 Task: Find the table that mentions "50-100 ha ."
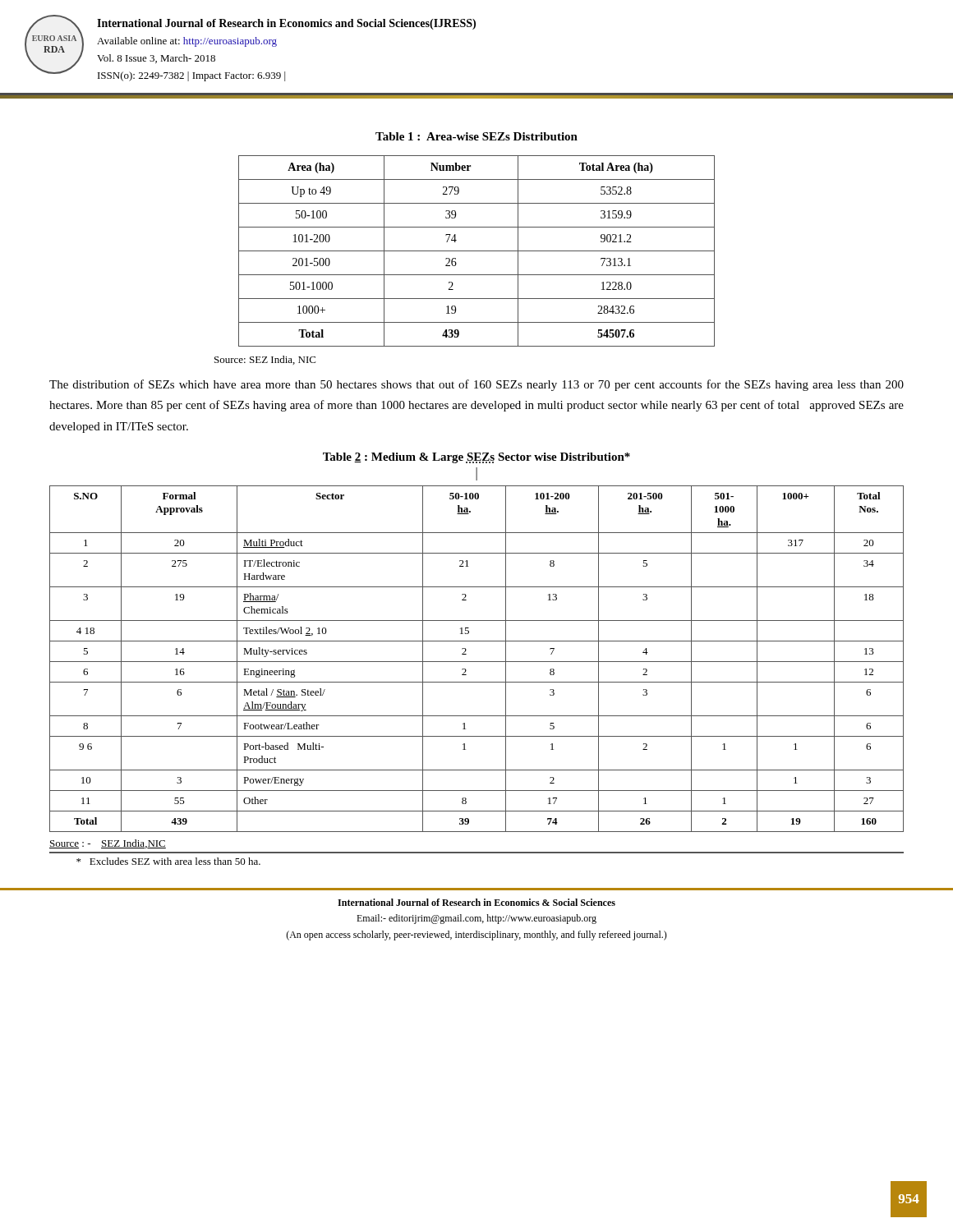[x=476, y=659]
